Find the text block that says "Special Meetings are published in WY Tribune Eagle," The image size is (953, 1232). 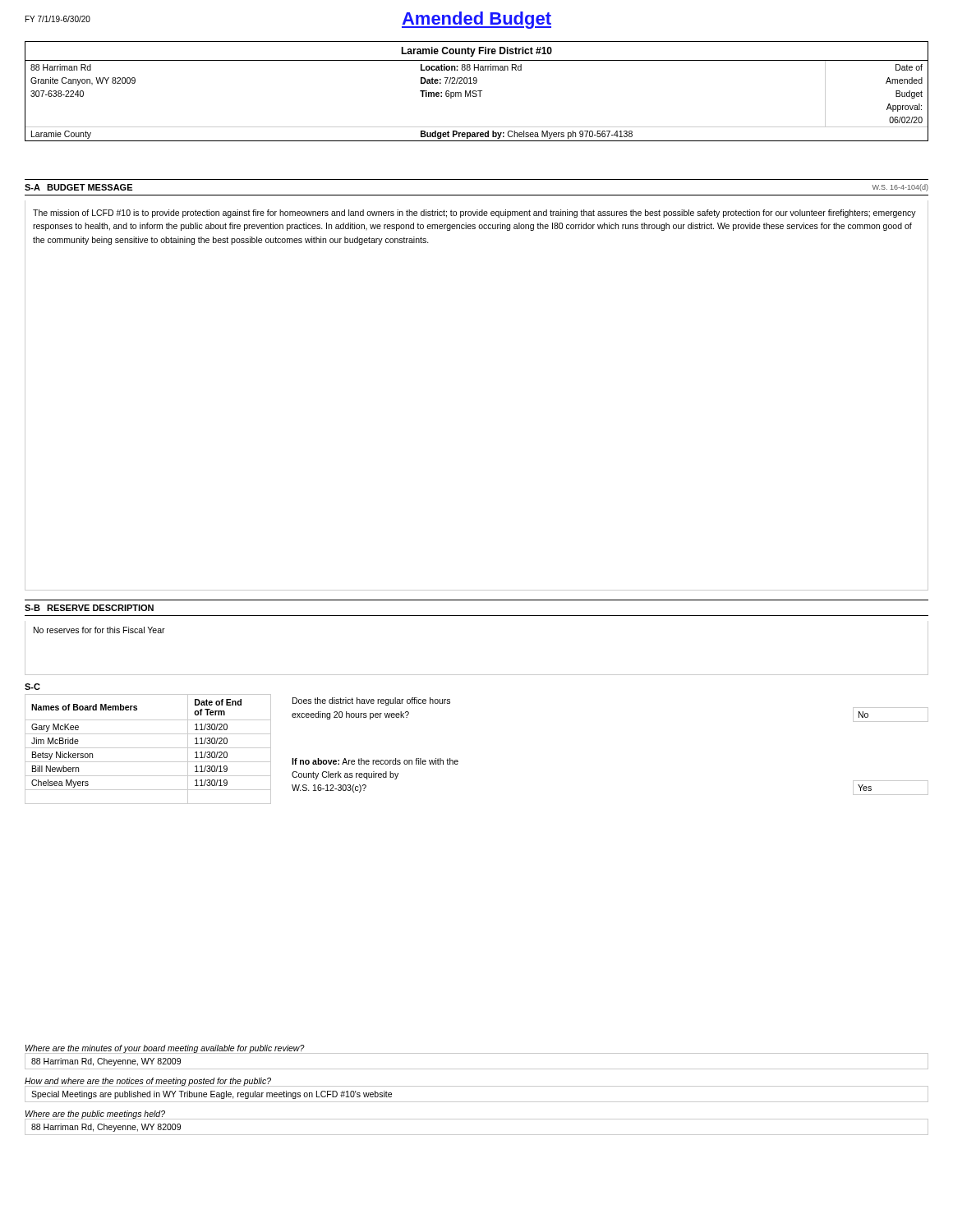click(x=212, y=1094)
